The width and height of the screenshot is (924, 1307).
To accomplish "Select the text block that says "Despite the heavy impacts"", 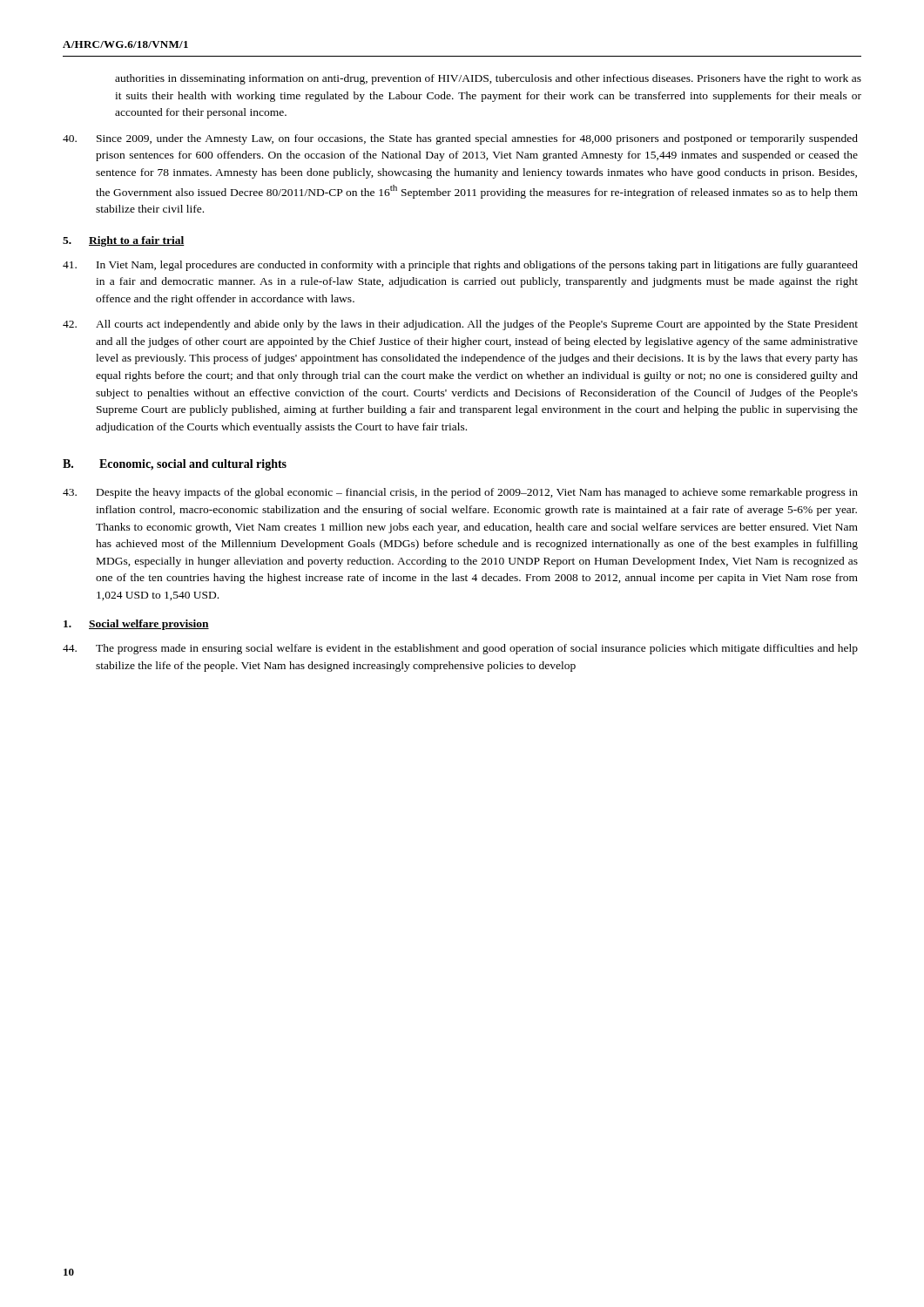I will [x=460, y=544].
